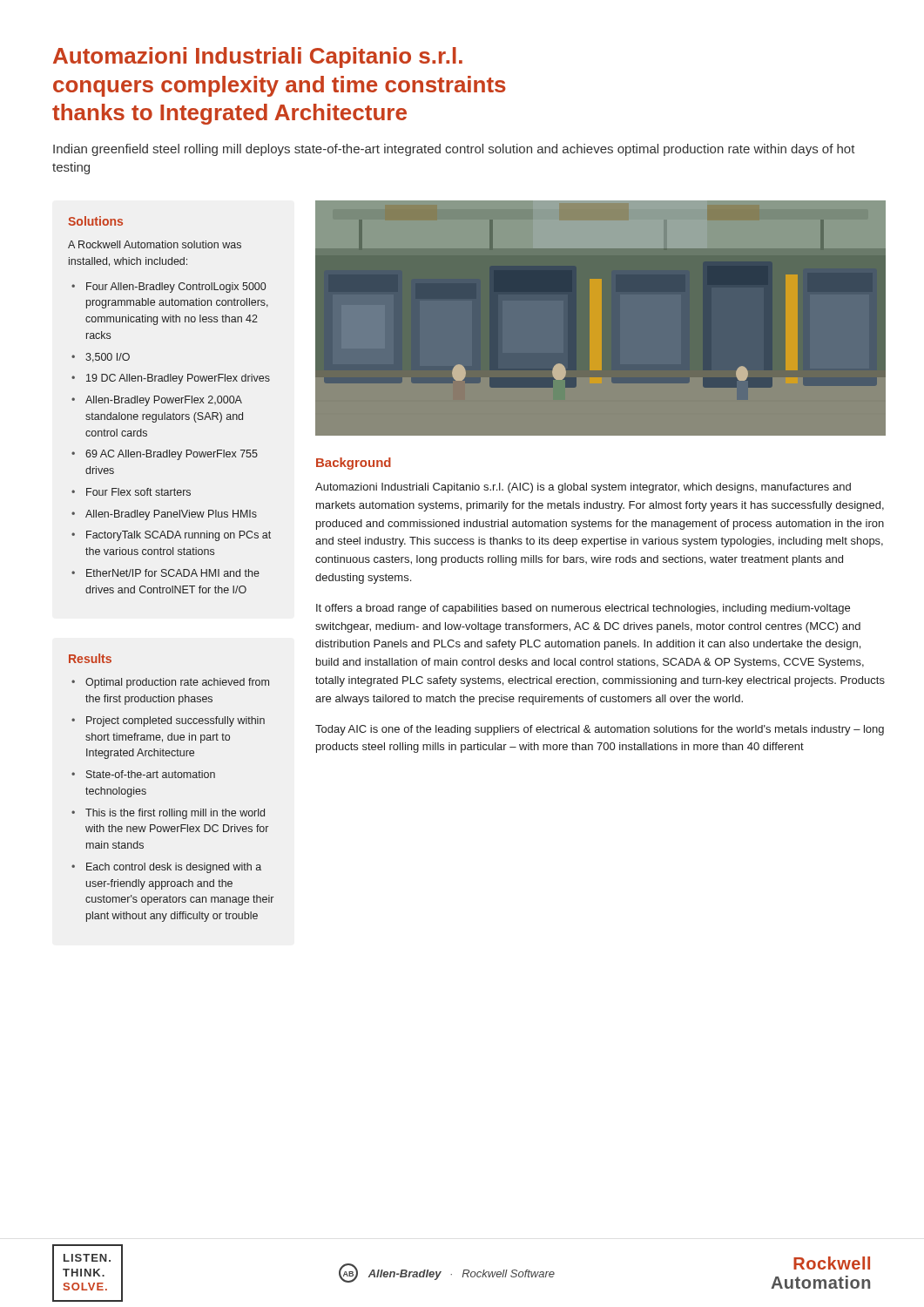Screen dimensions: 1307x924
Task: Select the photo
Action: [600, 320]
